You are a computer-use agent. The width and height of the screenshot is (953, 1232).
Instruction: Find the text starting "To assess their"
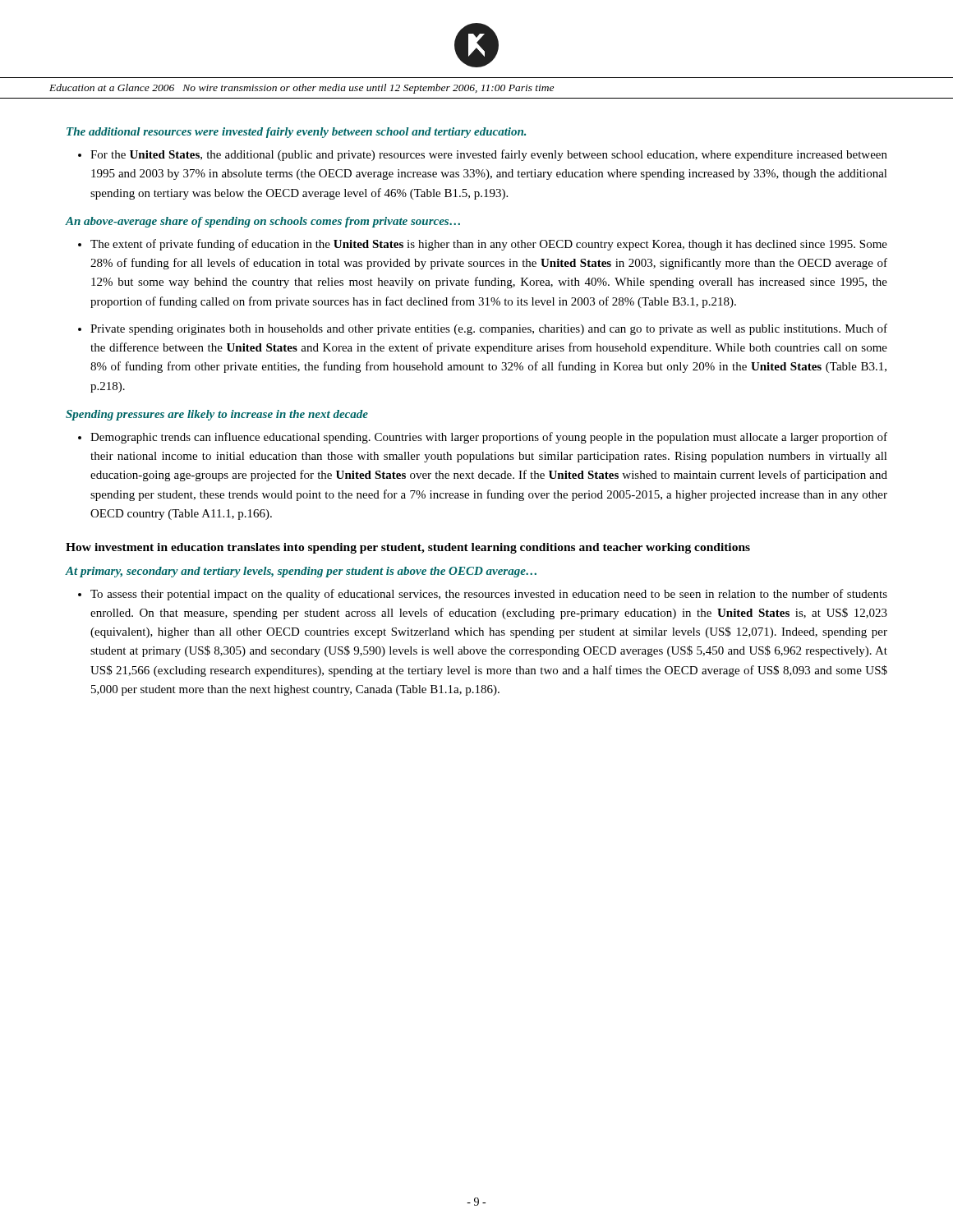[x=476, y=642]
